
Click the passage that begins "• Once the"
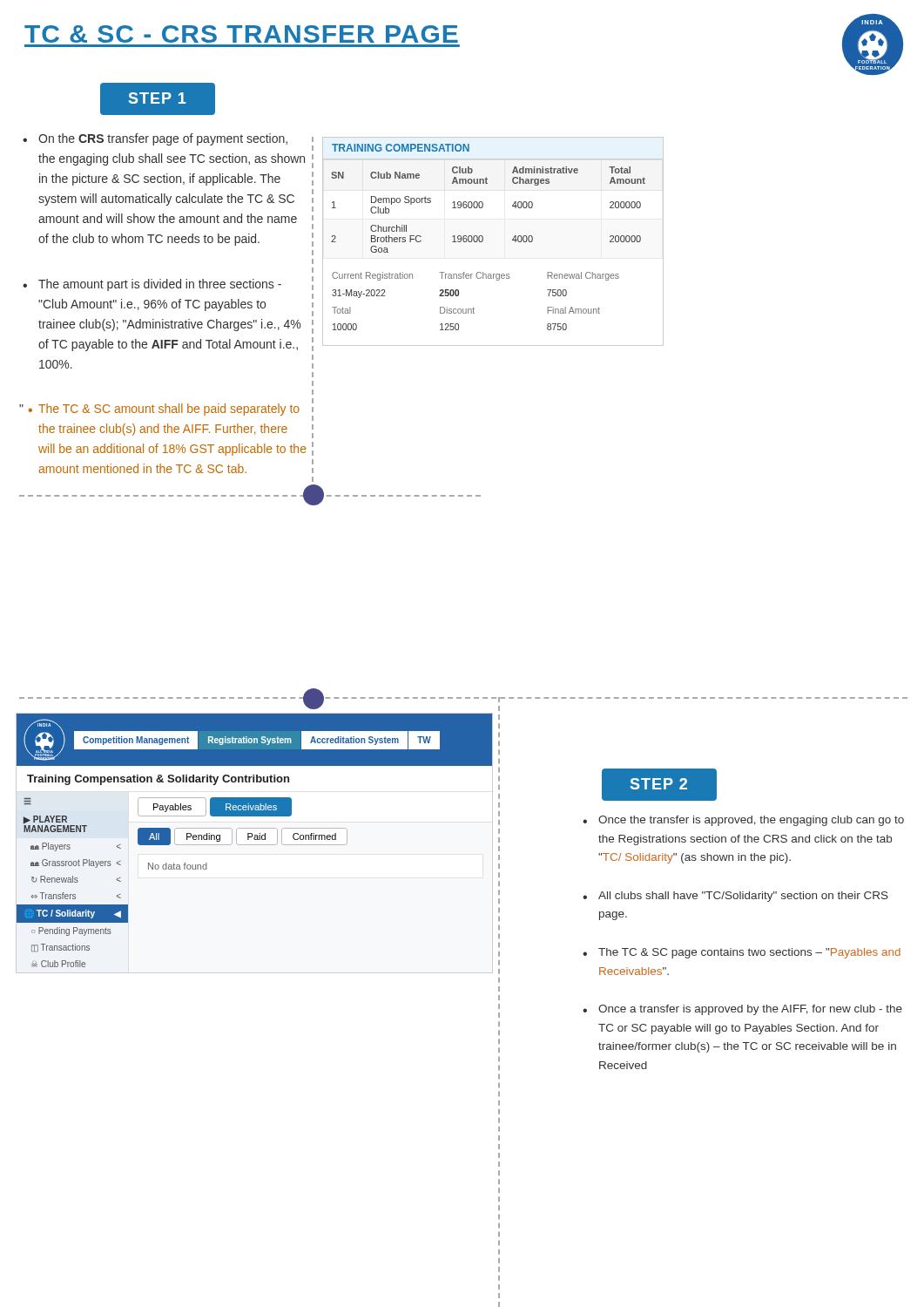coord(743,837)
